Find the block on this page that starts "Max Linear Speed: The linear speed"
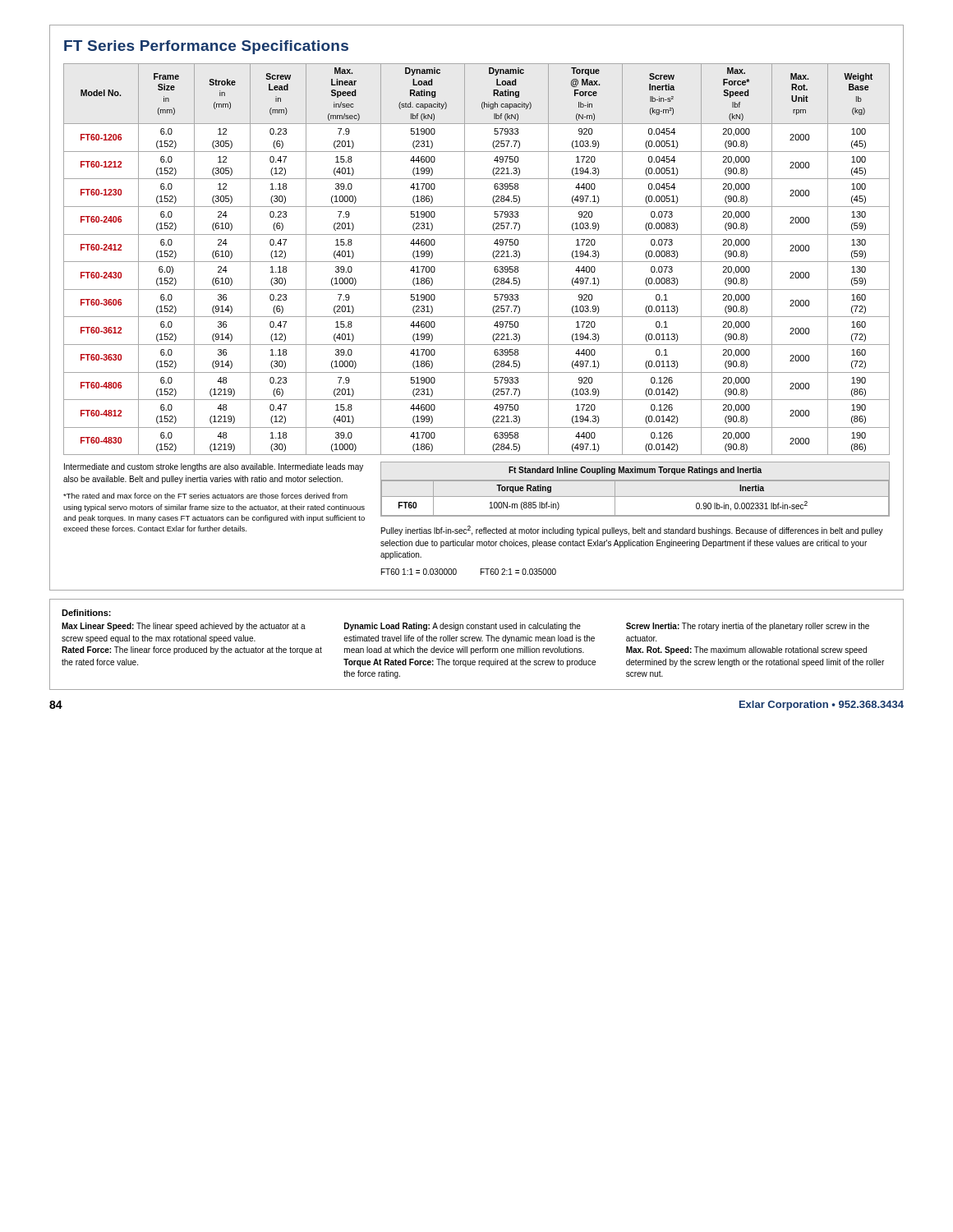The width and height of the screenshot is (953, 1232). [192, 645]
